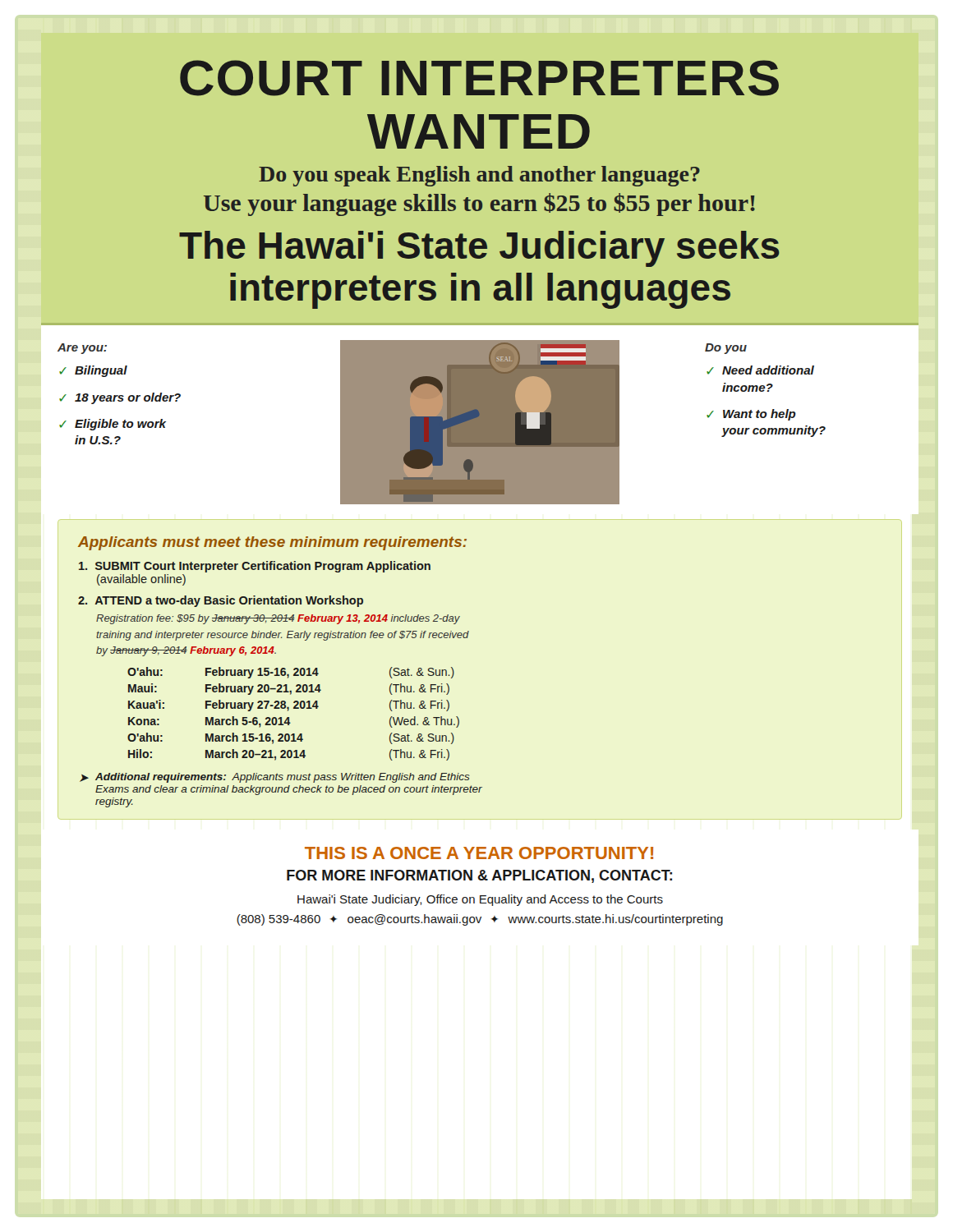The height and width of the screenshot is (1232, 953).
Task: Point to the block beginning "➤ Additional requirements: Applicants must pass"
Action: pyautogui.click(x=280, y=789)
